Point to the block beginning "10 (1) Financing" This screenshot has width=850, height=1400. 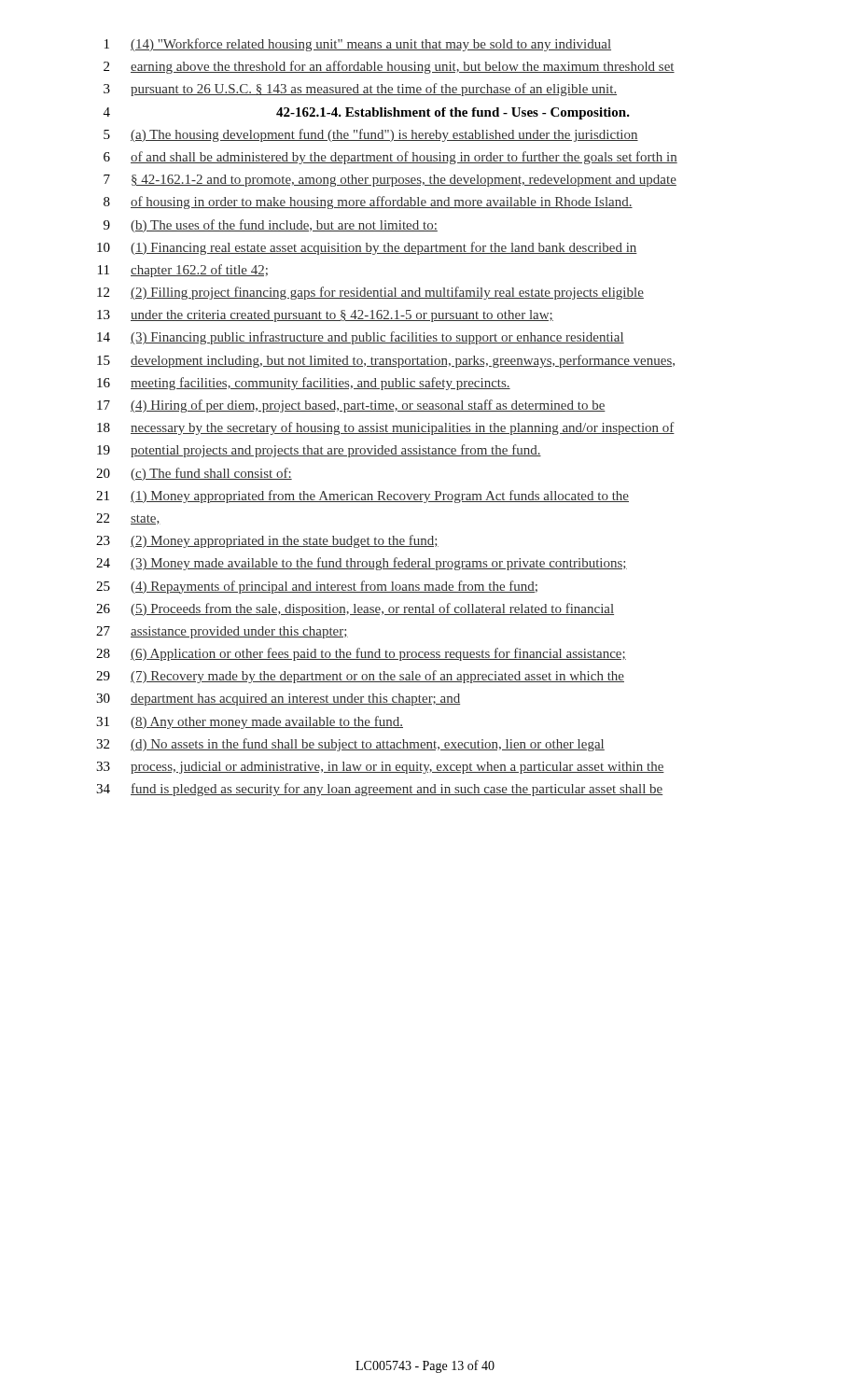pyautogui.click(x=425, y=247)
